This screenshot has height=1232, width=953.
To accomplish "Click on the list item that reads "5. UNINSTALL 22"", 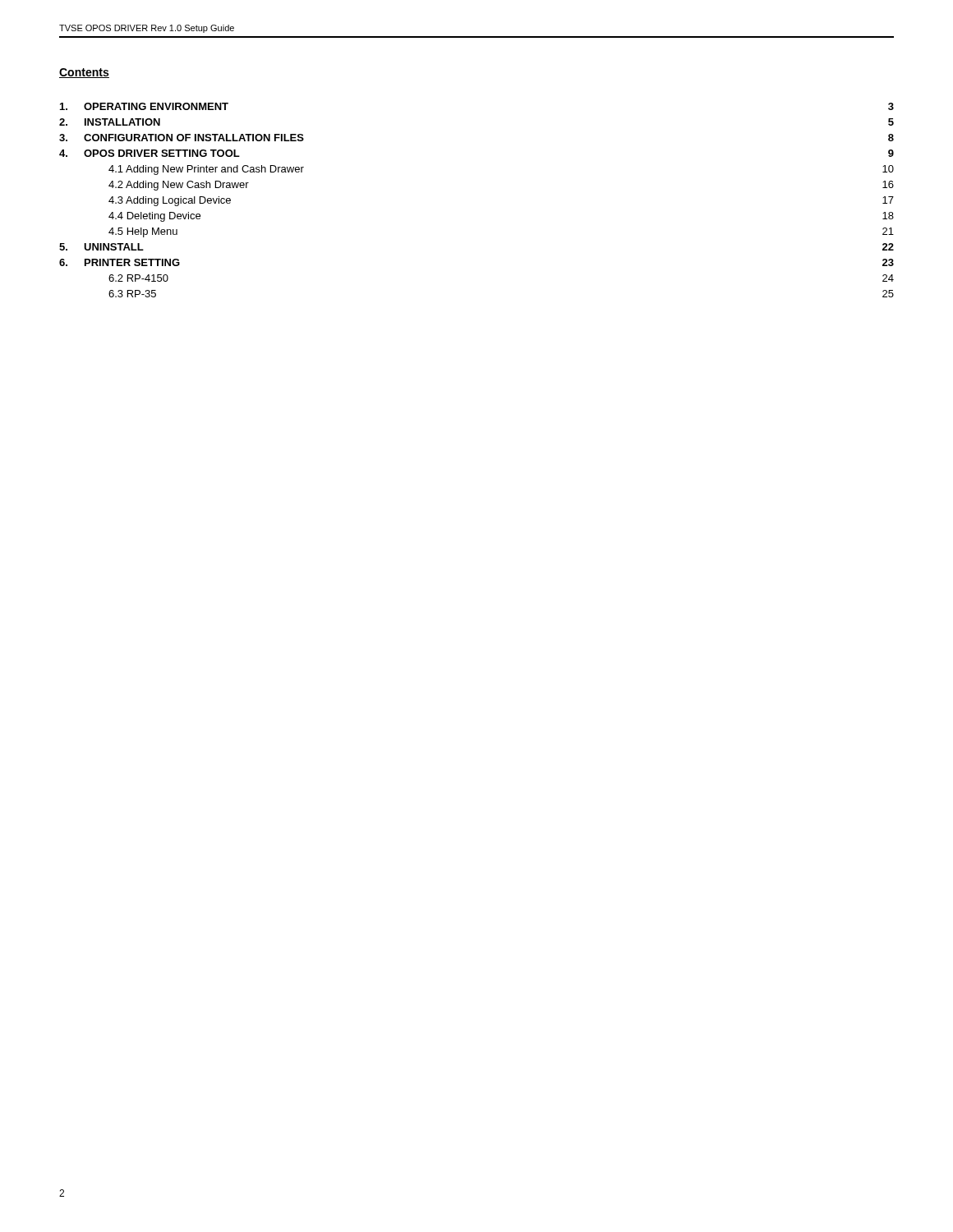I will pyautogui.click(x=106, y=247).
